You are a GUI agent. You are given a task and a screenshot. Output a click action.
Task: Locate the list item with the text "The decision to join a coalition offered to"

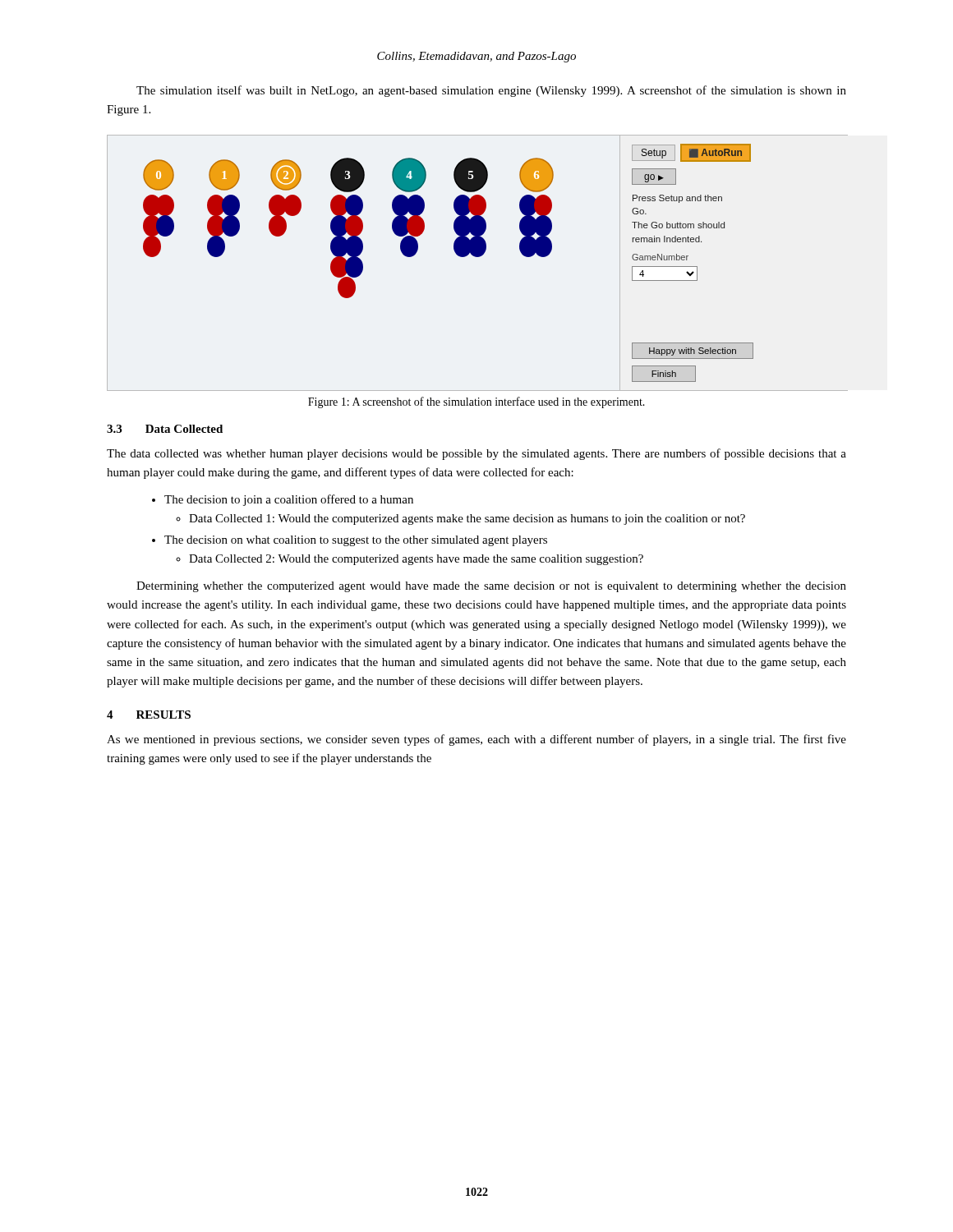click(505, 511)
